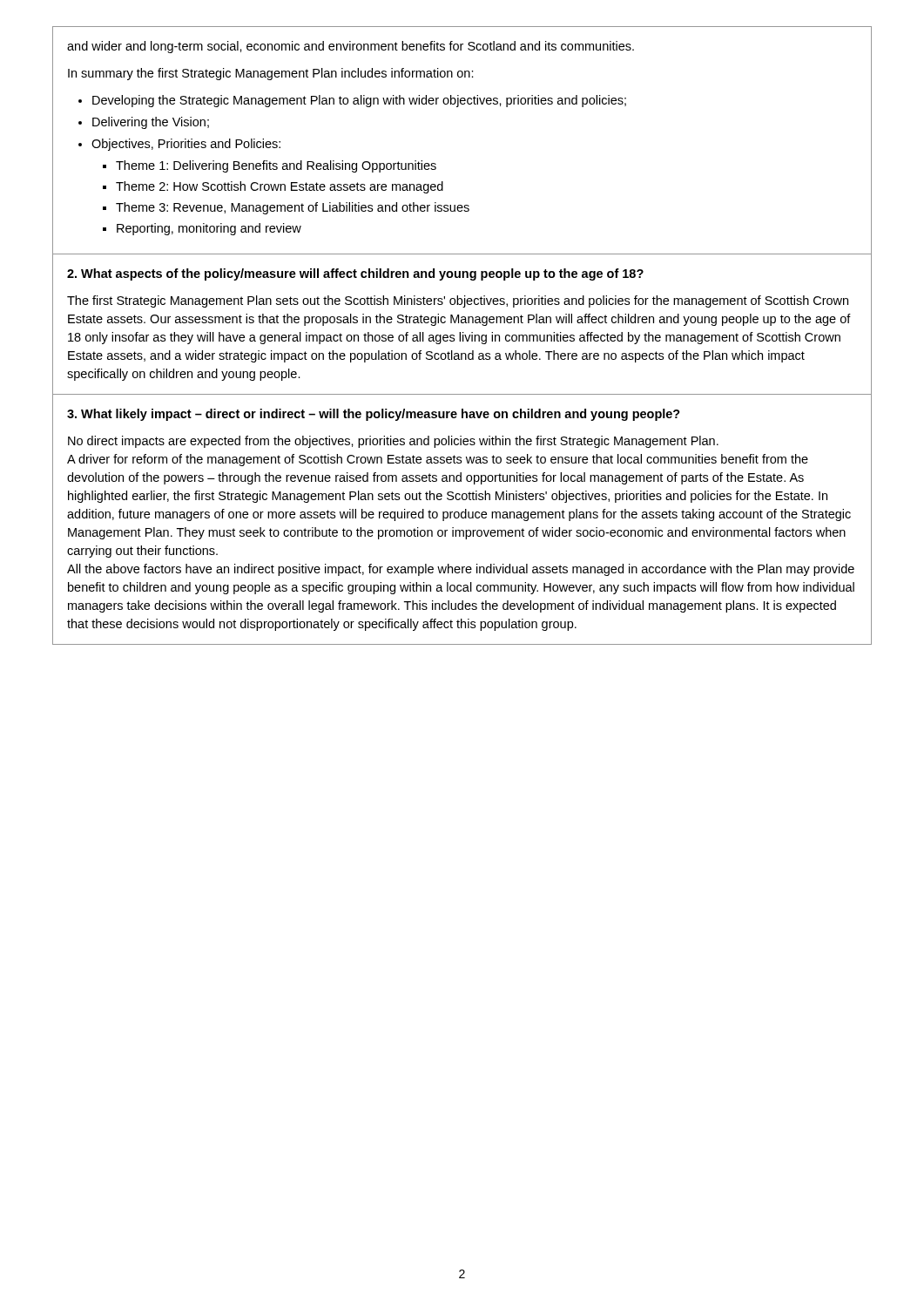Viewport: 924px width, 1307px height.
Task: Select the passage starting "and wider and long-term social, economic and environment"
Action: pyautogui.click(x=351, y=47)
